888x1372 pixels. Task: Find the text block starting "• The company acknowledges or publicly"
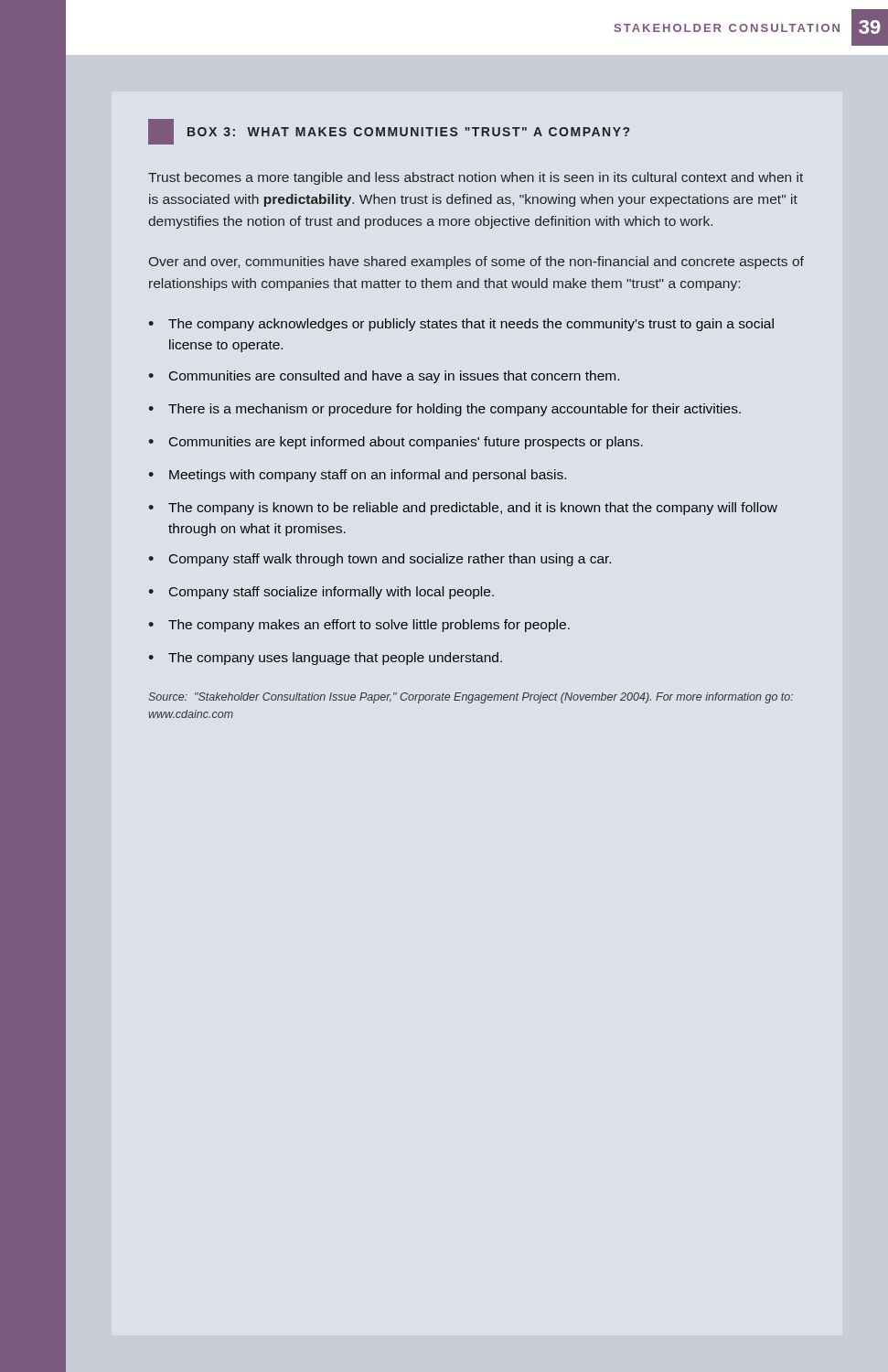click(x=477, y=334)
